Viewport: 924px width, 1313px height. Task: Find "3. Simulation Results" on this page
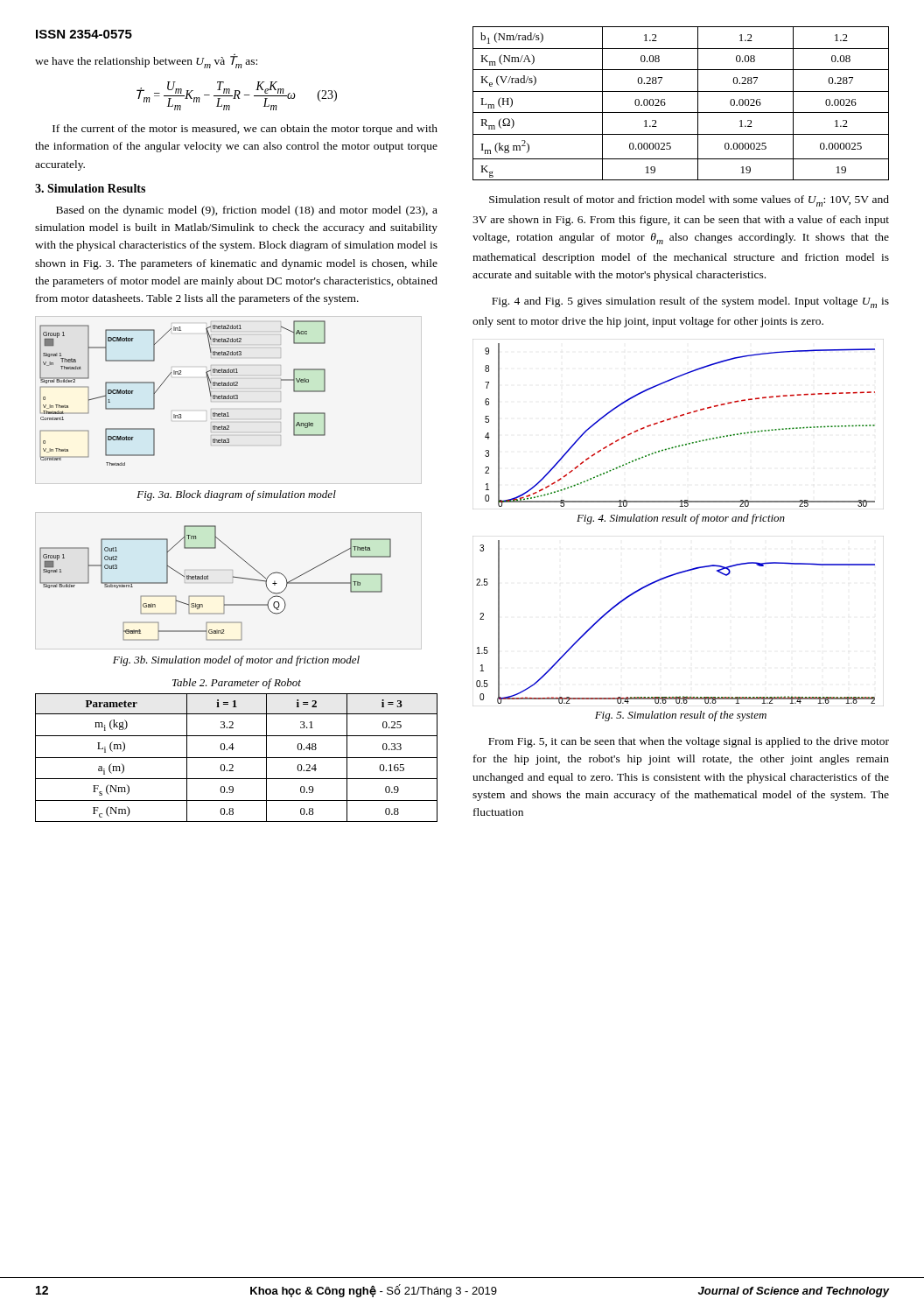point(90,189)
